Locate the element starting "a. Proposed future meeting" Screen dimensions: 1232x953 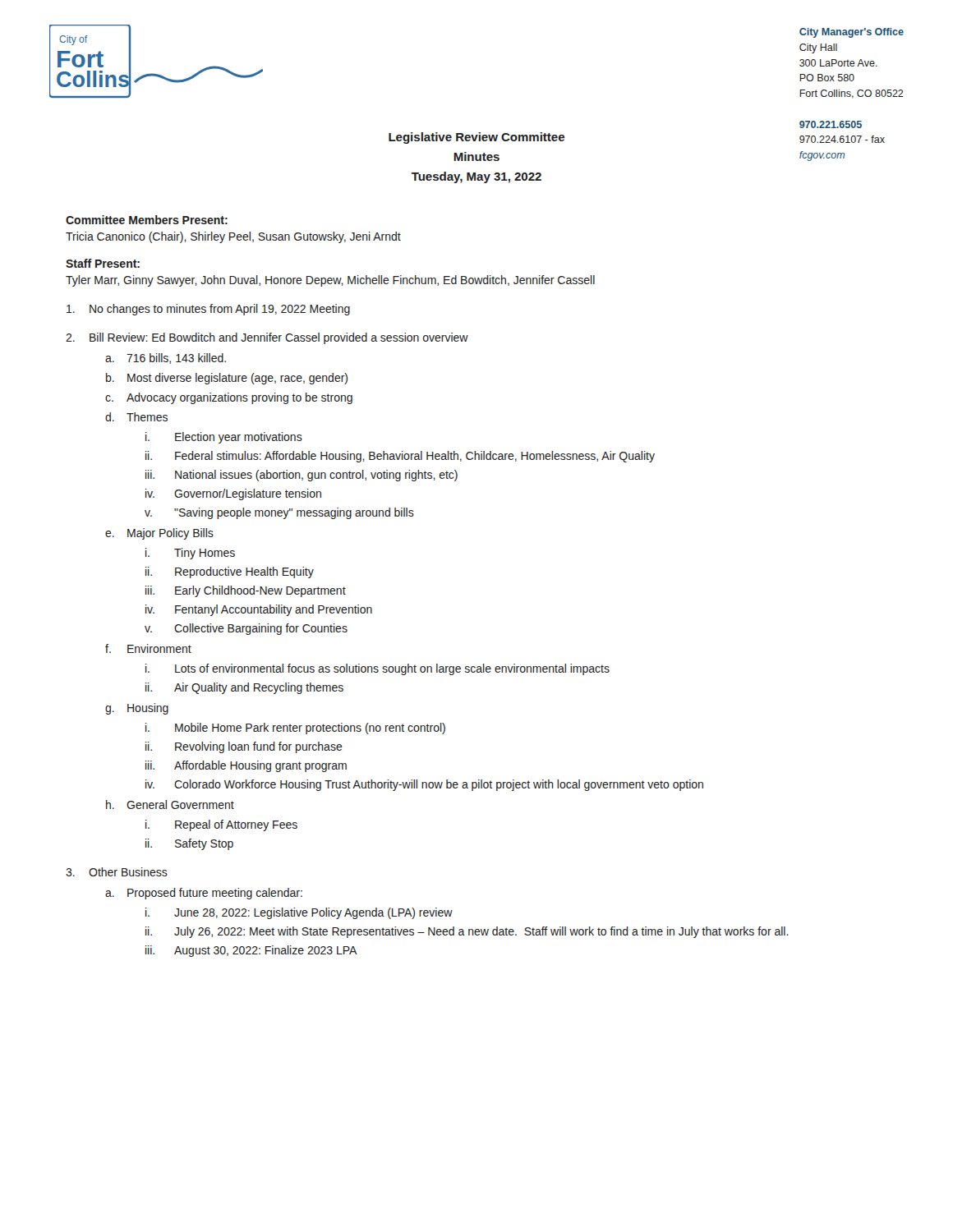click(204, 893)
